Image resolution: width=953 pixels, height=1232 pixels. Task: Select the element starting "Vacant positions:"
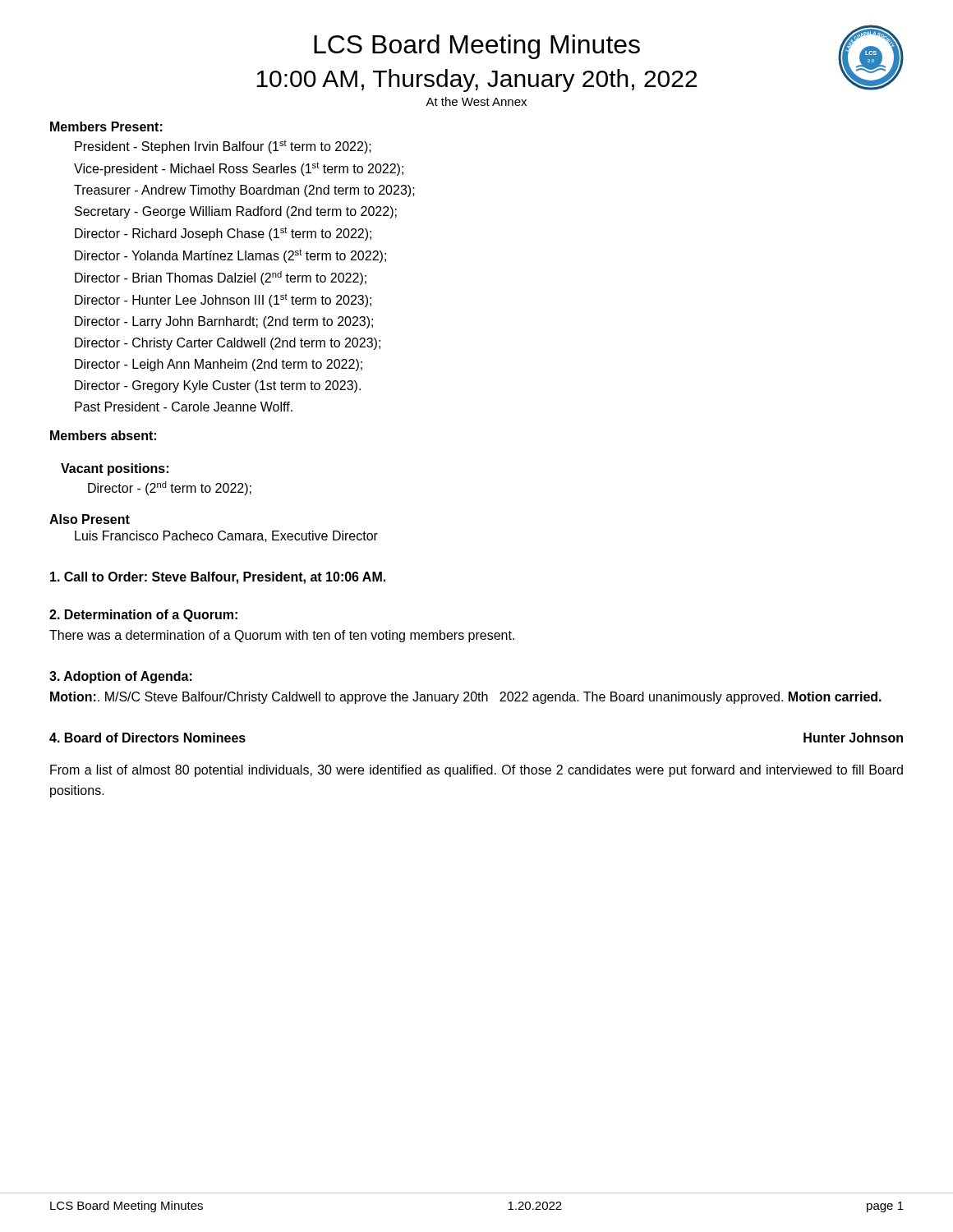115,469
